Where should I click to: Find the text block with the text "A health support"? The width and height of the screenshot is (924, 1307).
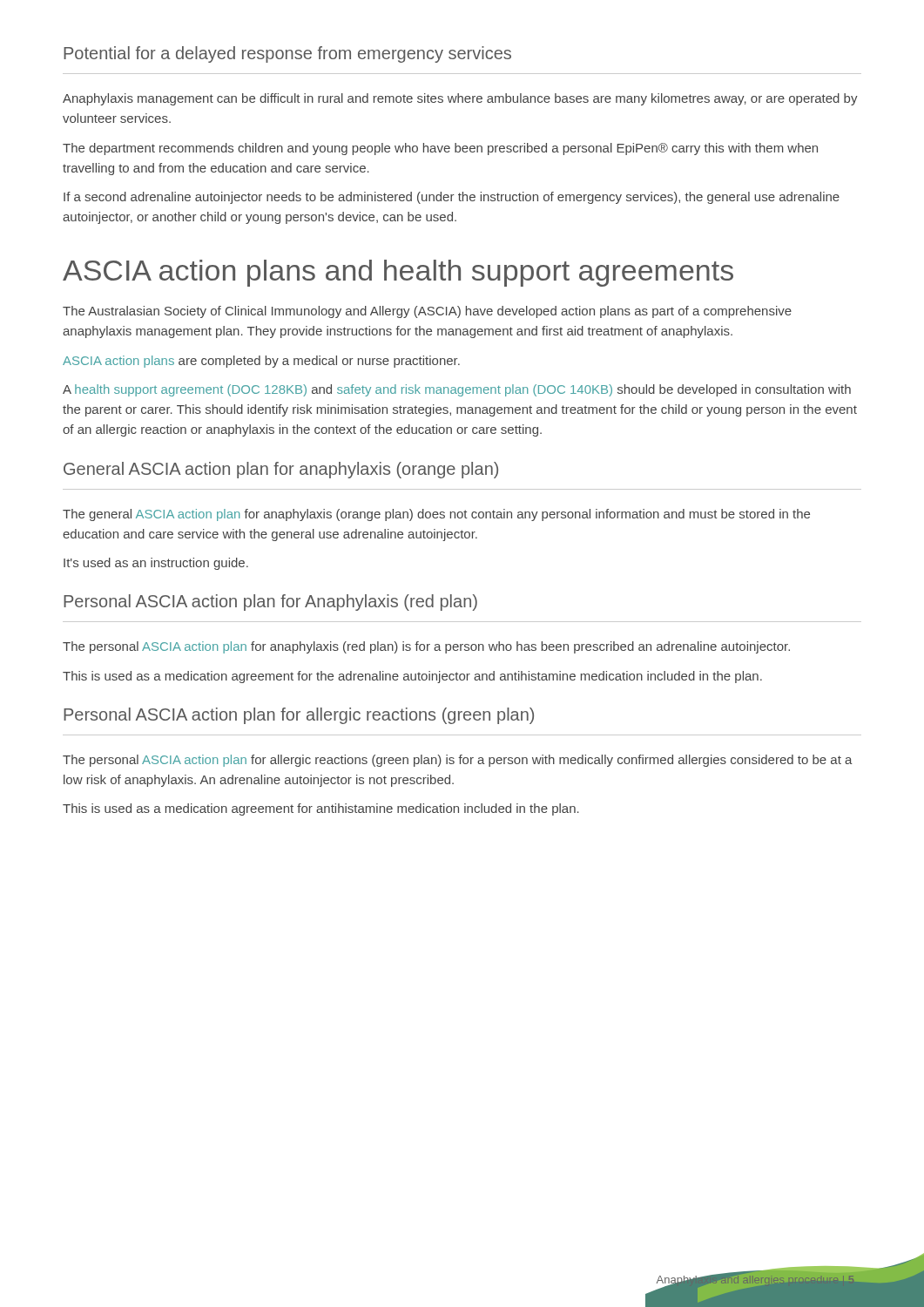(x=460, y=409)
